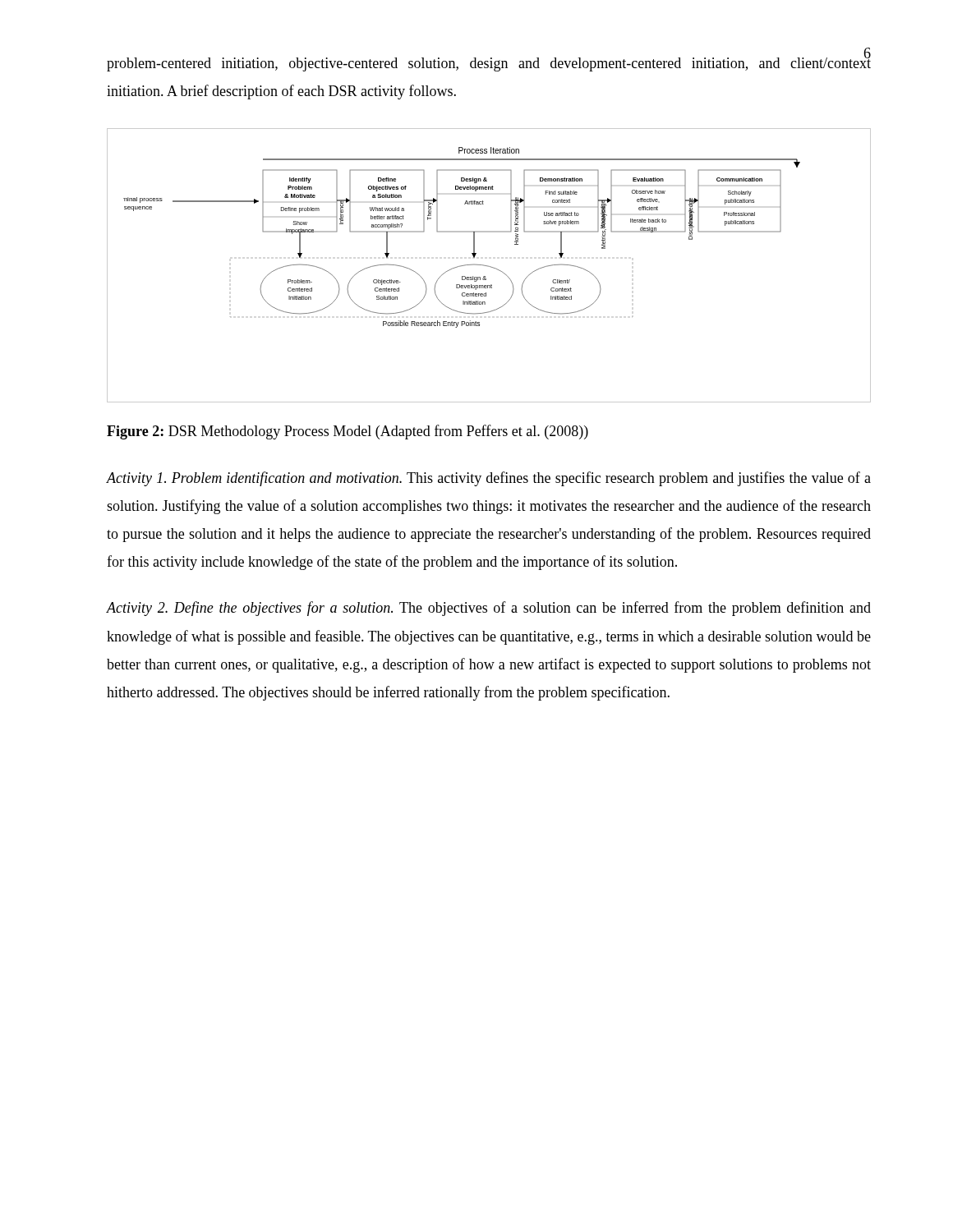Viewport: 953px width, 1232px height.
Task: Click the caption that begins "Figure 2: DSR Methodology Process Model (Adapted from"
Action: (x=348, y=432)
